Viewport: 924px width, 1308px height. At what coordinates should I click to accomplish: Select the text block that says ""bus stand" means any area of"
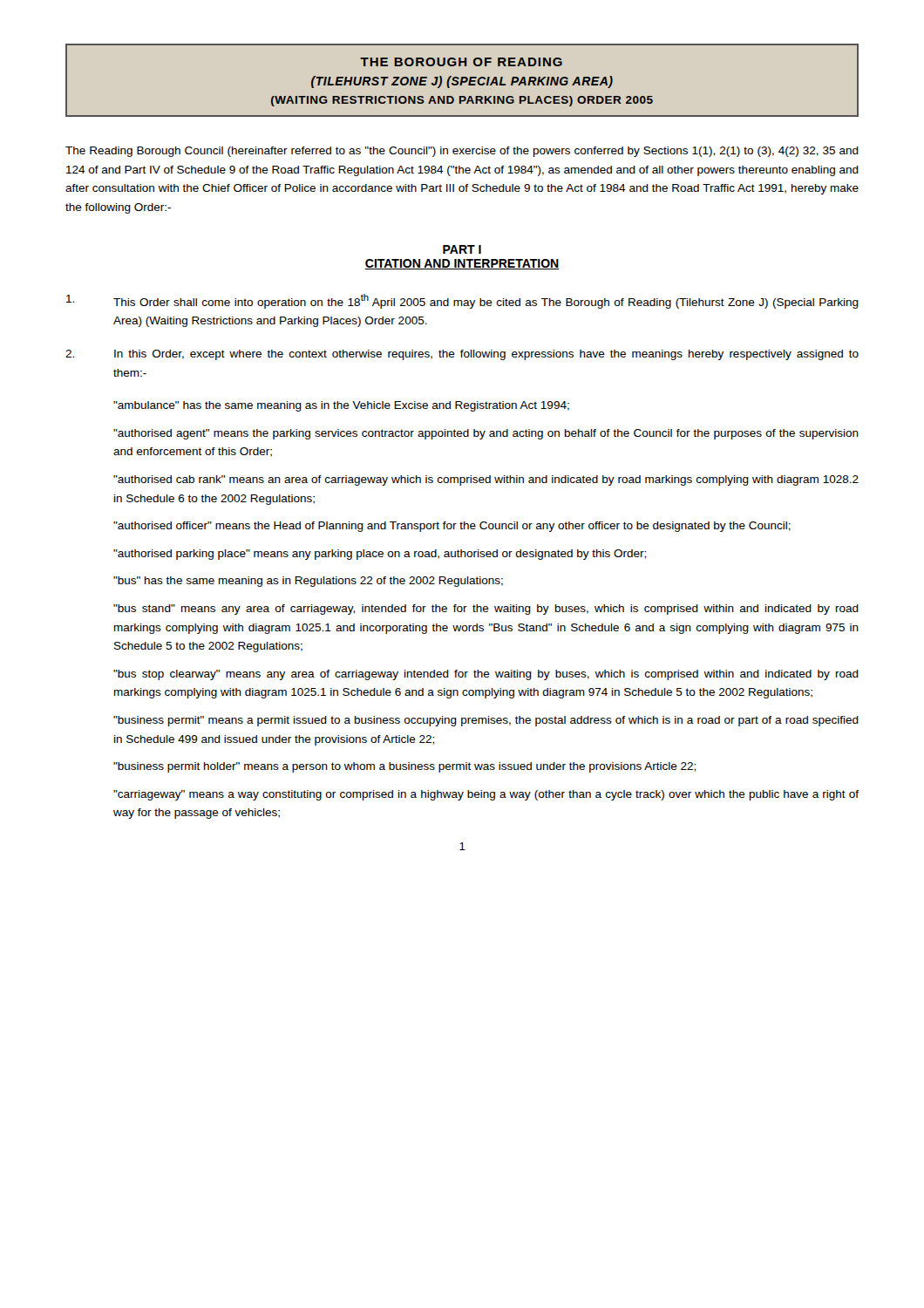(486, 627)
